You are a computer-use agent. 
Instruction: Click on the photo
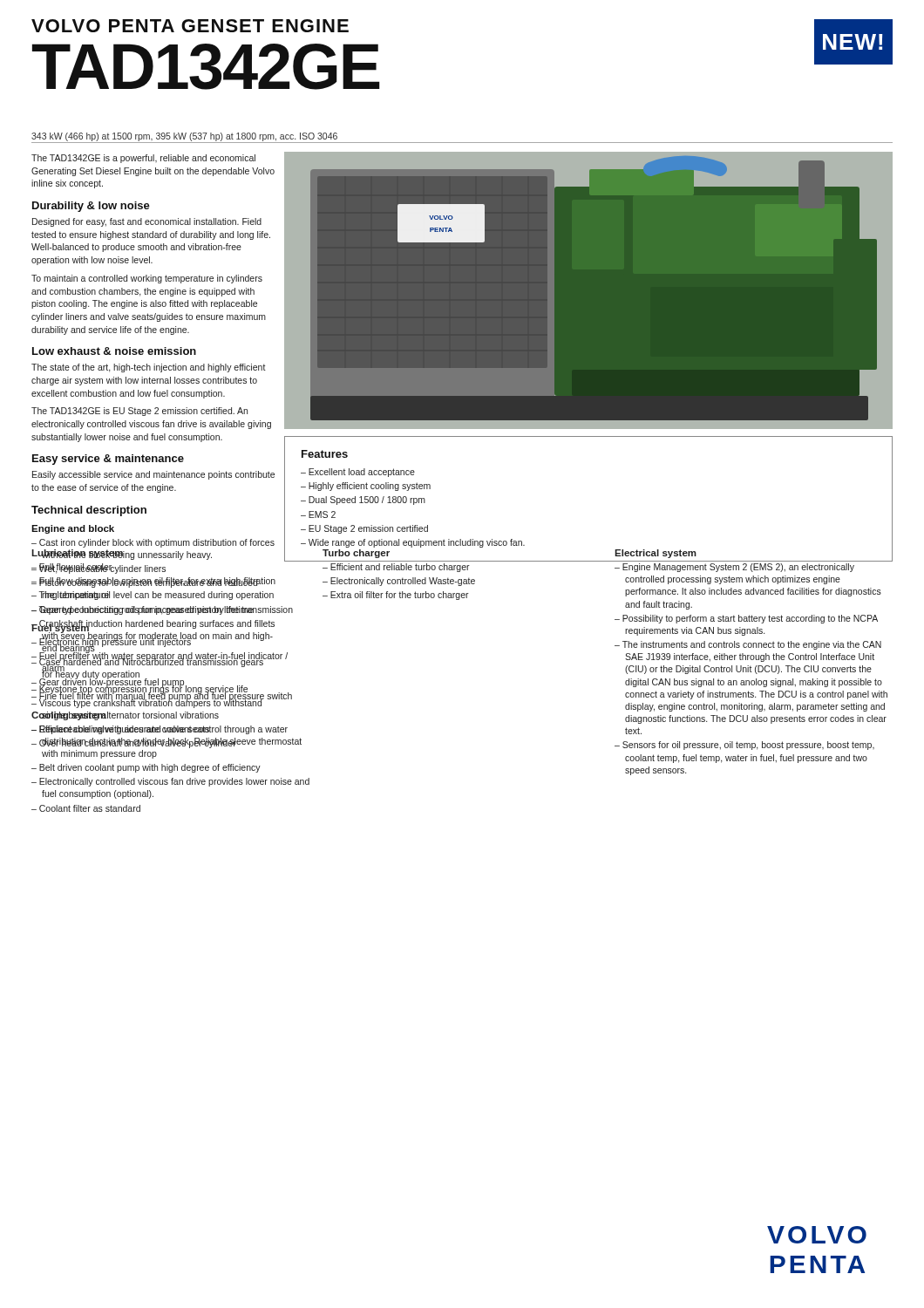(x=588, y=290)
